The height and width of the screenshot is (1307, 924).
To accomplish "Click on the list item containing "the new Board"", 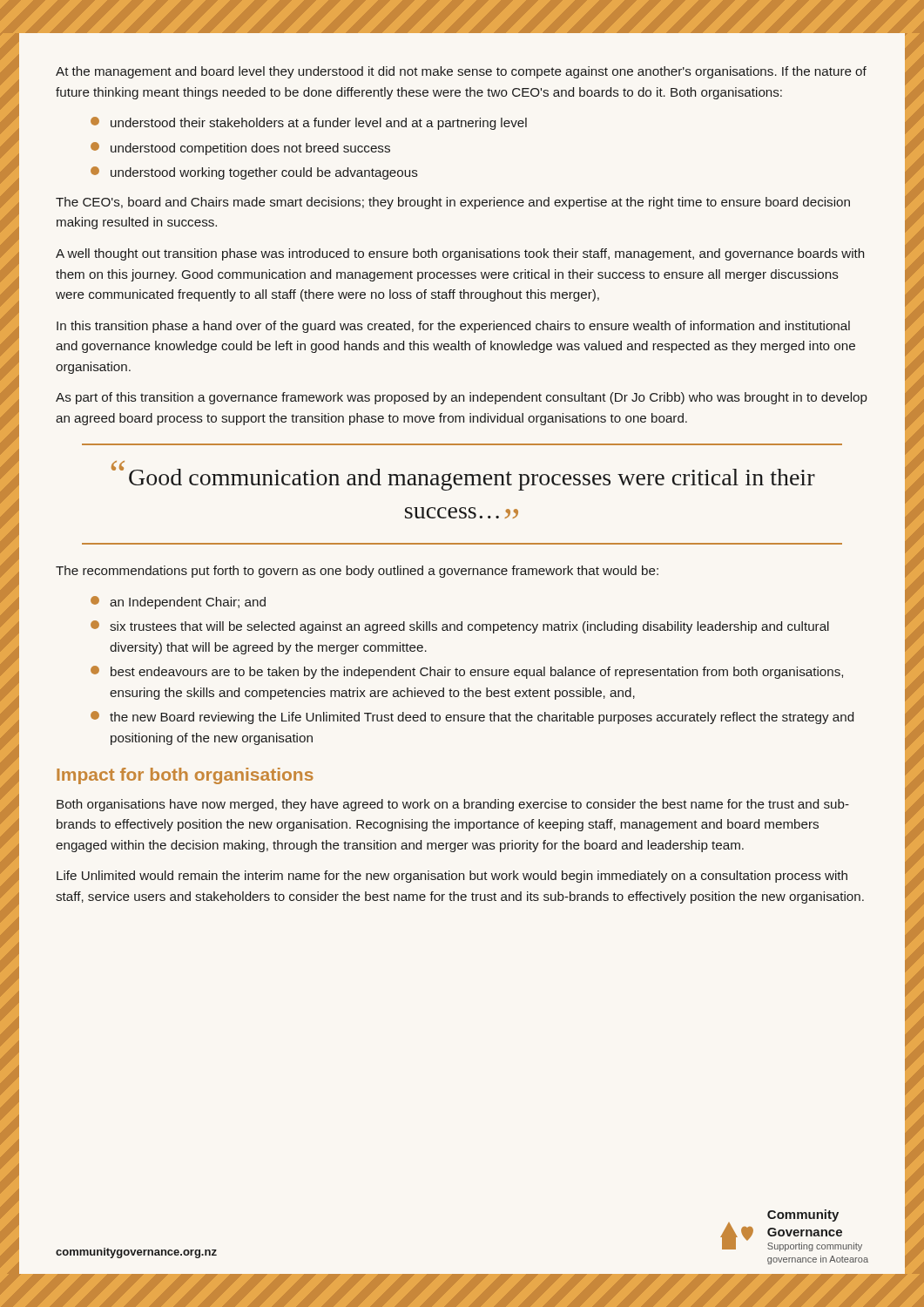I will click(479, 728).
